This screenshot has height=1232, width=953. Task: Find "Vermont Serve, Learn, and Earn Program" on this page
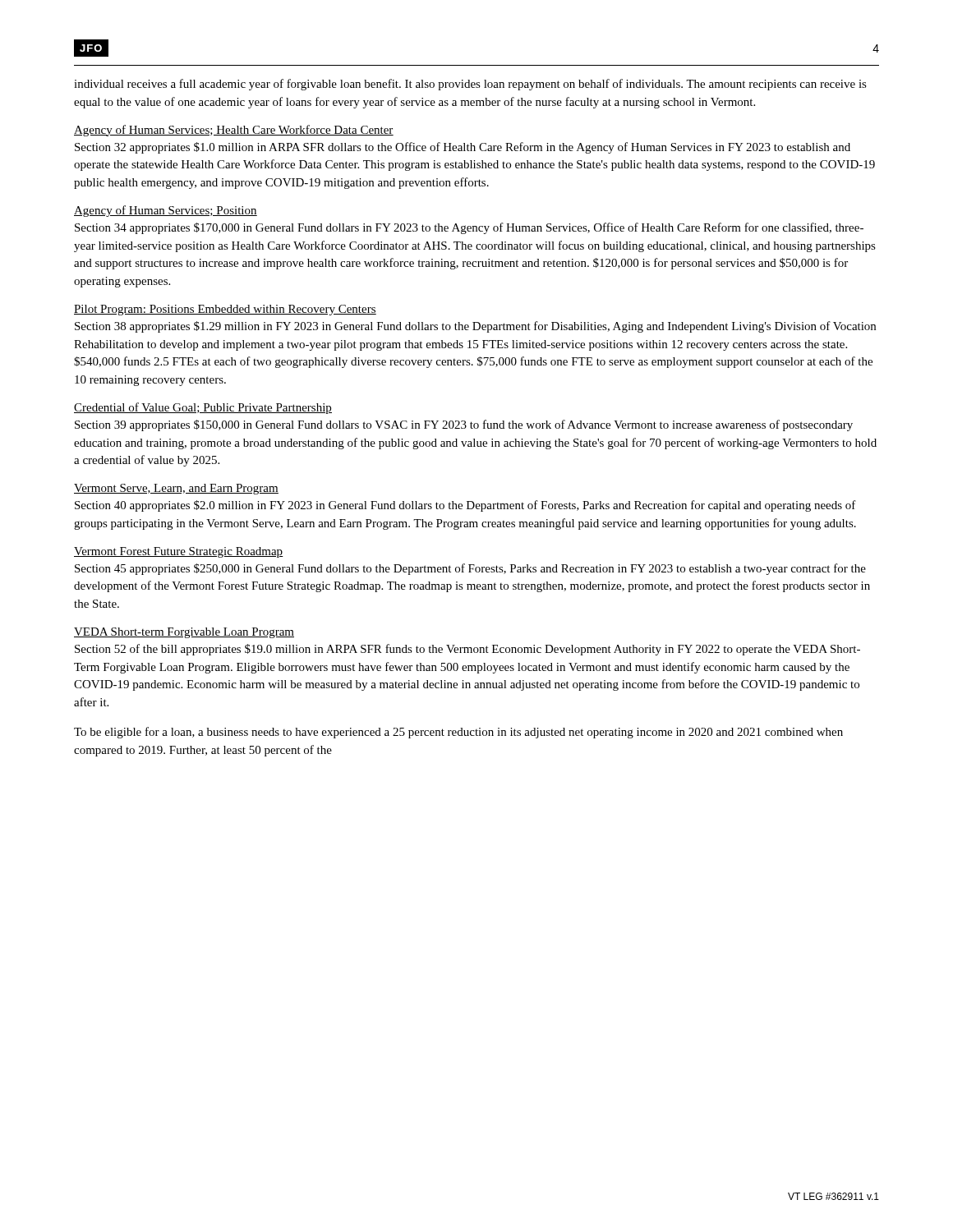click(x=176, y=489)
